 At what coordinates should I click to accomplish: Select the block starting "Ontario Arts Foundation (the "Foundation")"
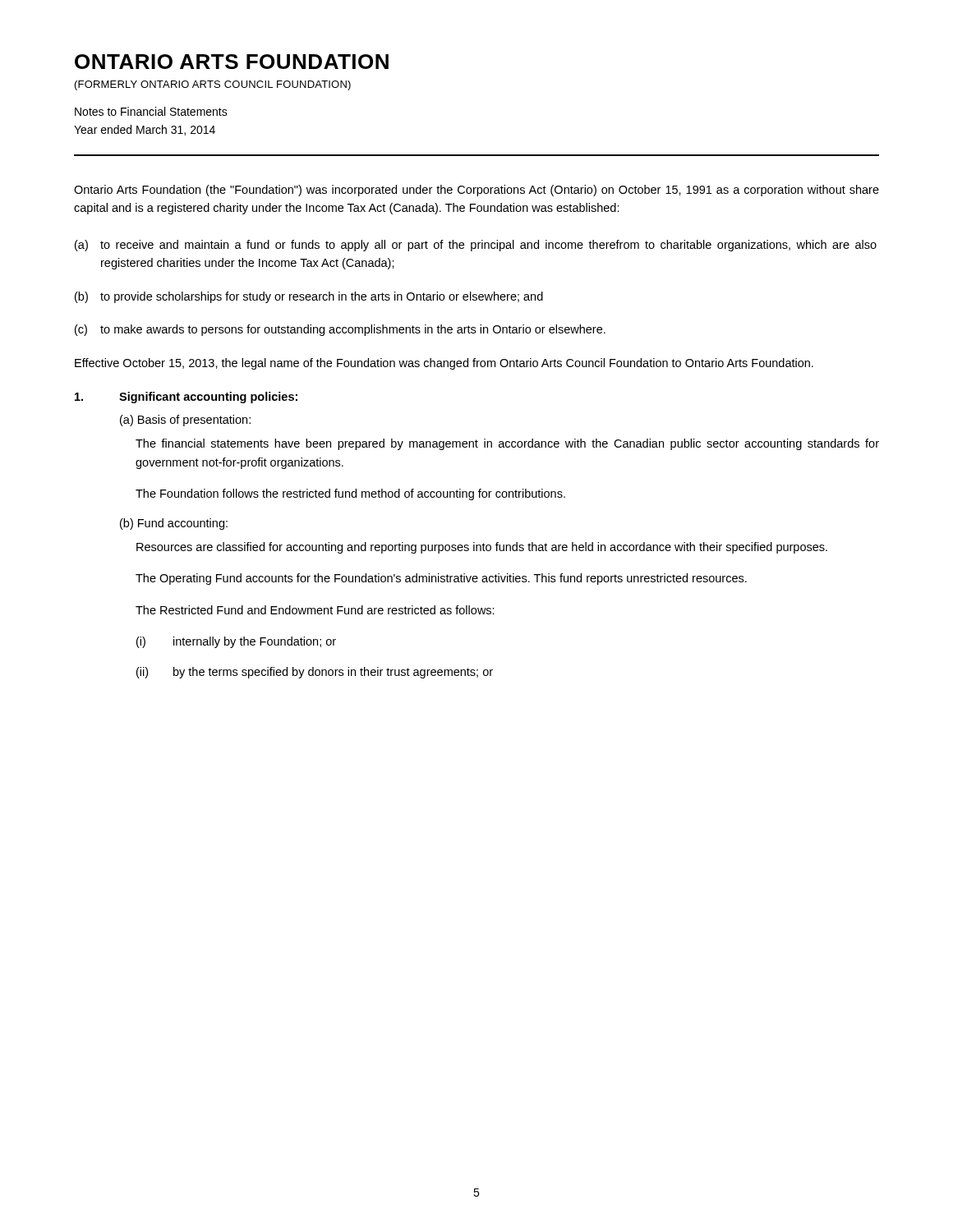pyautogui.click(x=476, y=199)
